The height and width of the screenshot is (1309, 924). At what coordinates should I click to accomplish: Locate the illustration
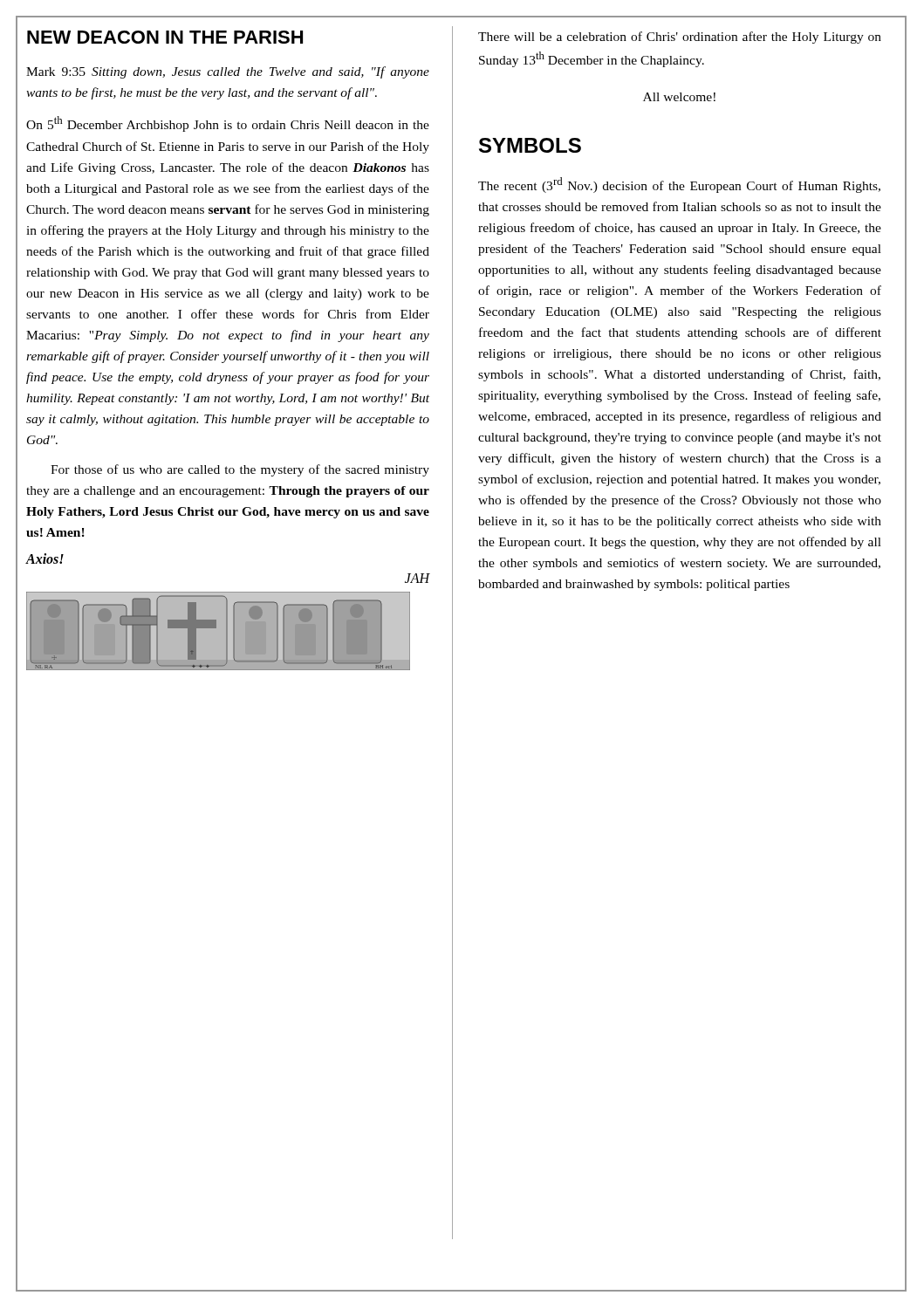228,633
